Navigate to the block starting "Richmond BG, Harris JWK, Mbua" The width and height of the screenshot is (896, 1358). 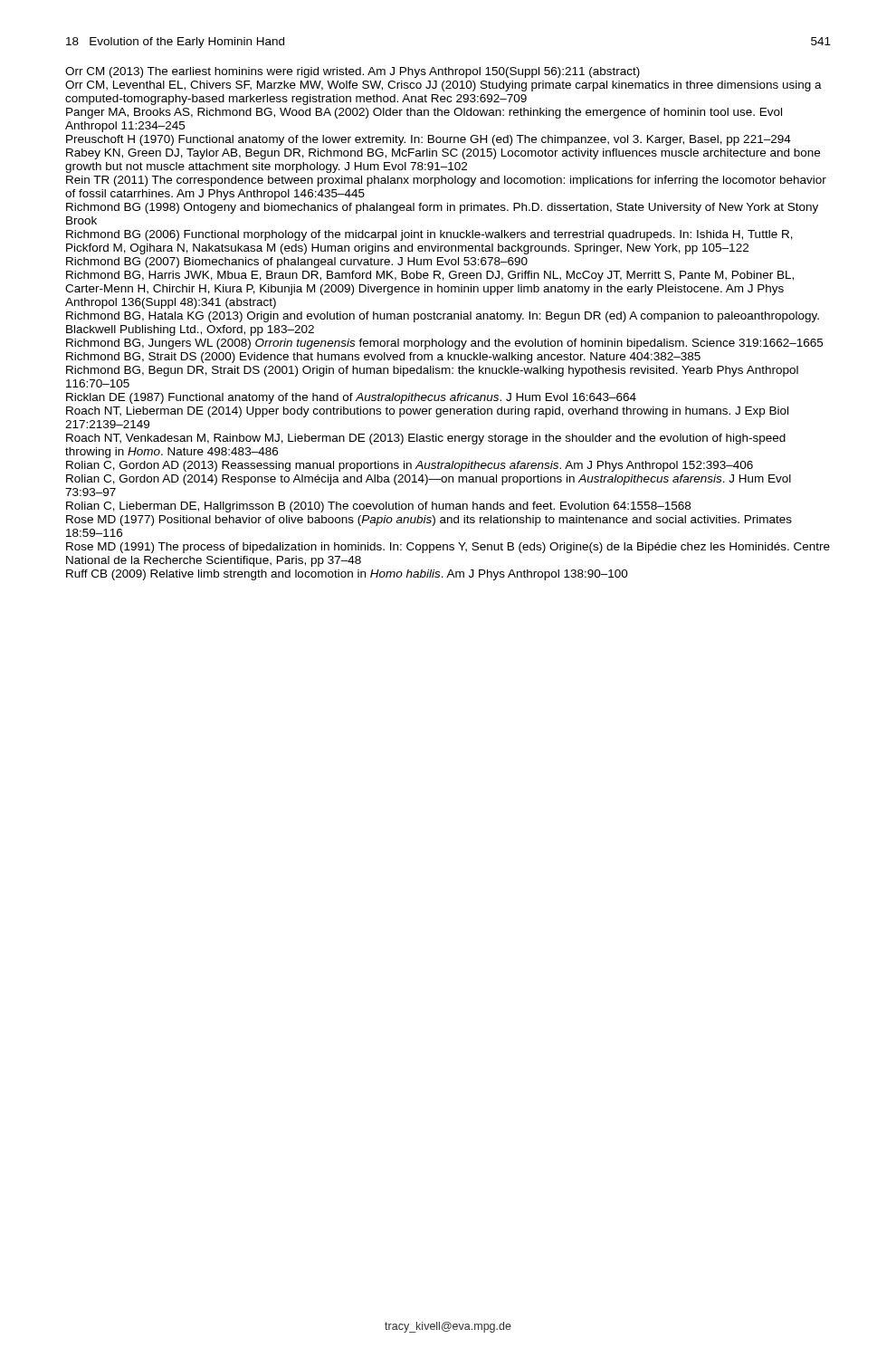click(x=448, y=288)
